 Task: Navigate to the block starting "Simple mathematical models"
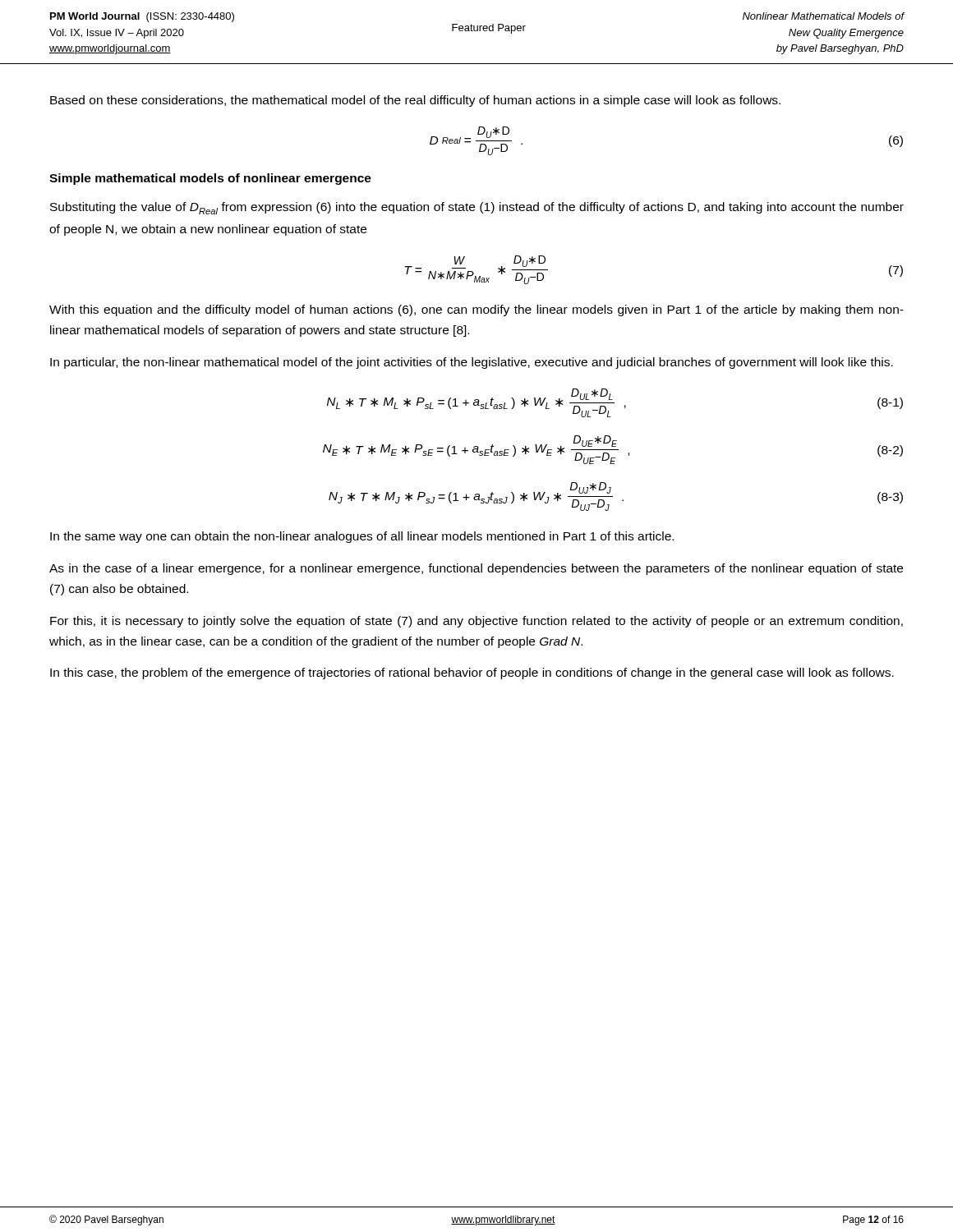210,178
